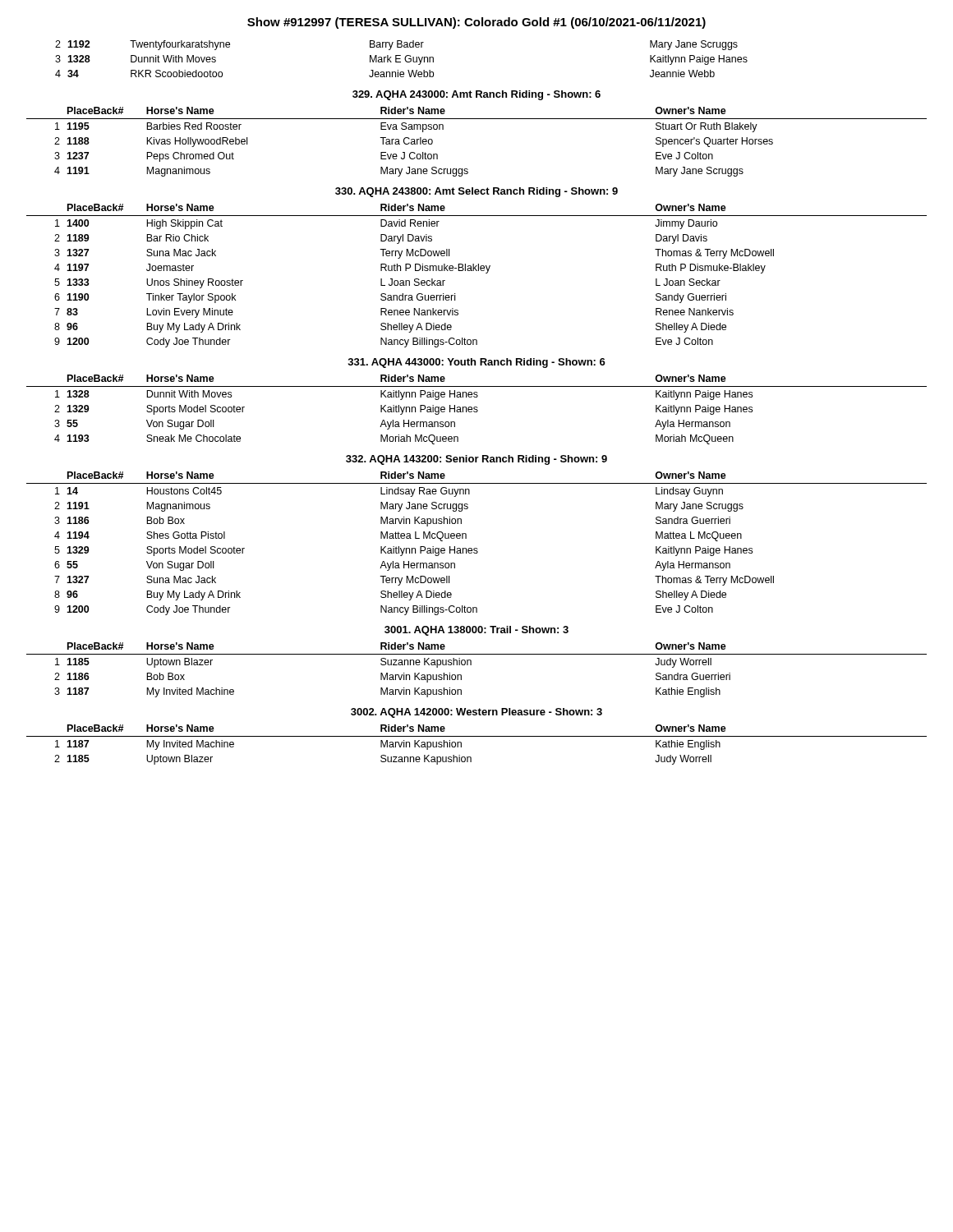Click on the section header containing "3002. AQHA 142000: Western Pleasure - Shown: 3"
The image size is (953, 1232).
tap(476, 712)
